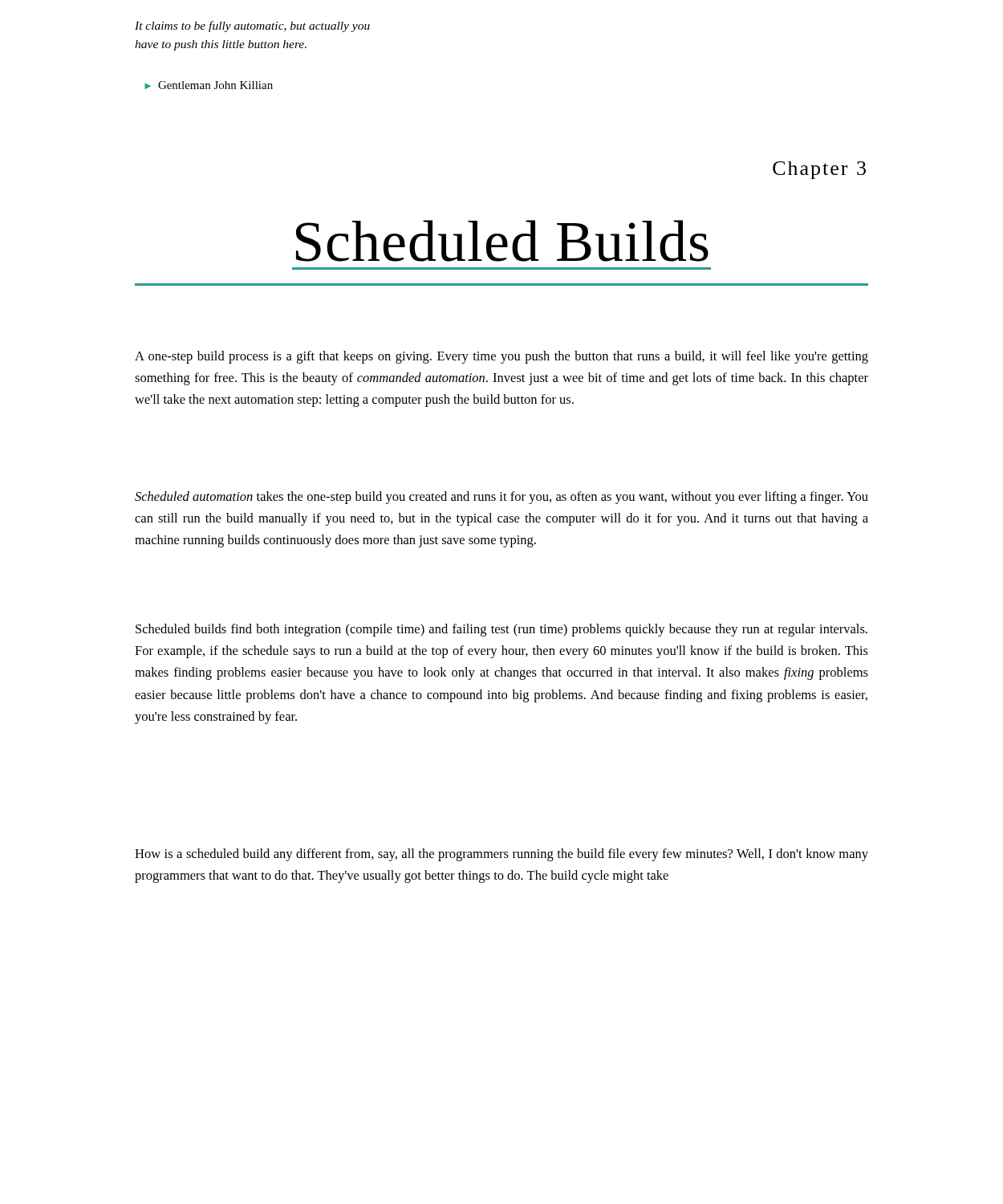1003x1204 pixels.
Task: Click the passage that begins "Scheduled automation takes the one-step build"
Action: coord(501,518)
